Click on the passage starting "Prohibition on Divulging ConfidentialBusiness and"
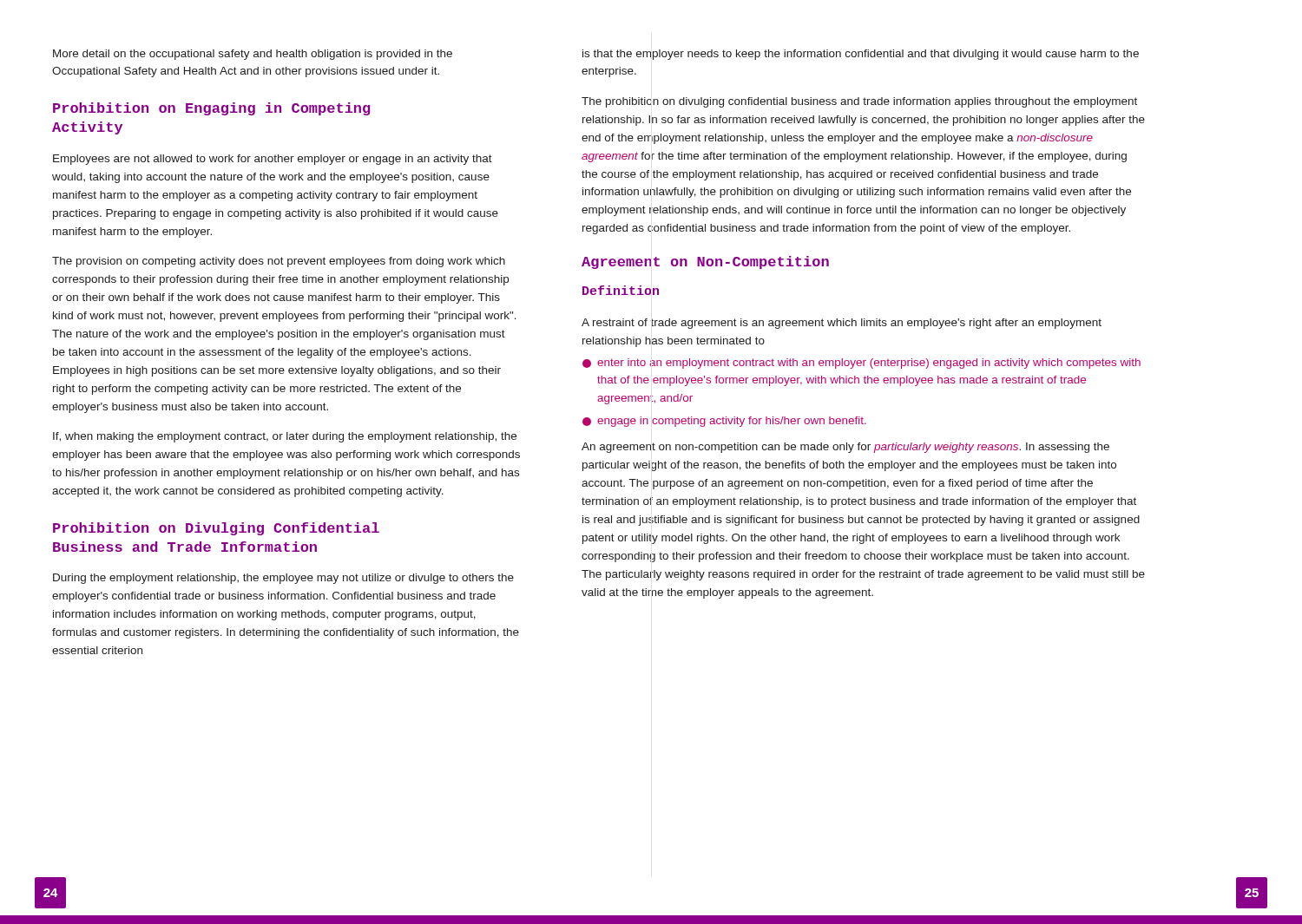 pyautogui.click(x=286, y=539)
